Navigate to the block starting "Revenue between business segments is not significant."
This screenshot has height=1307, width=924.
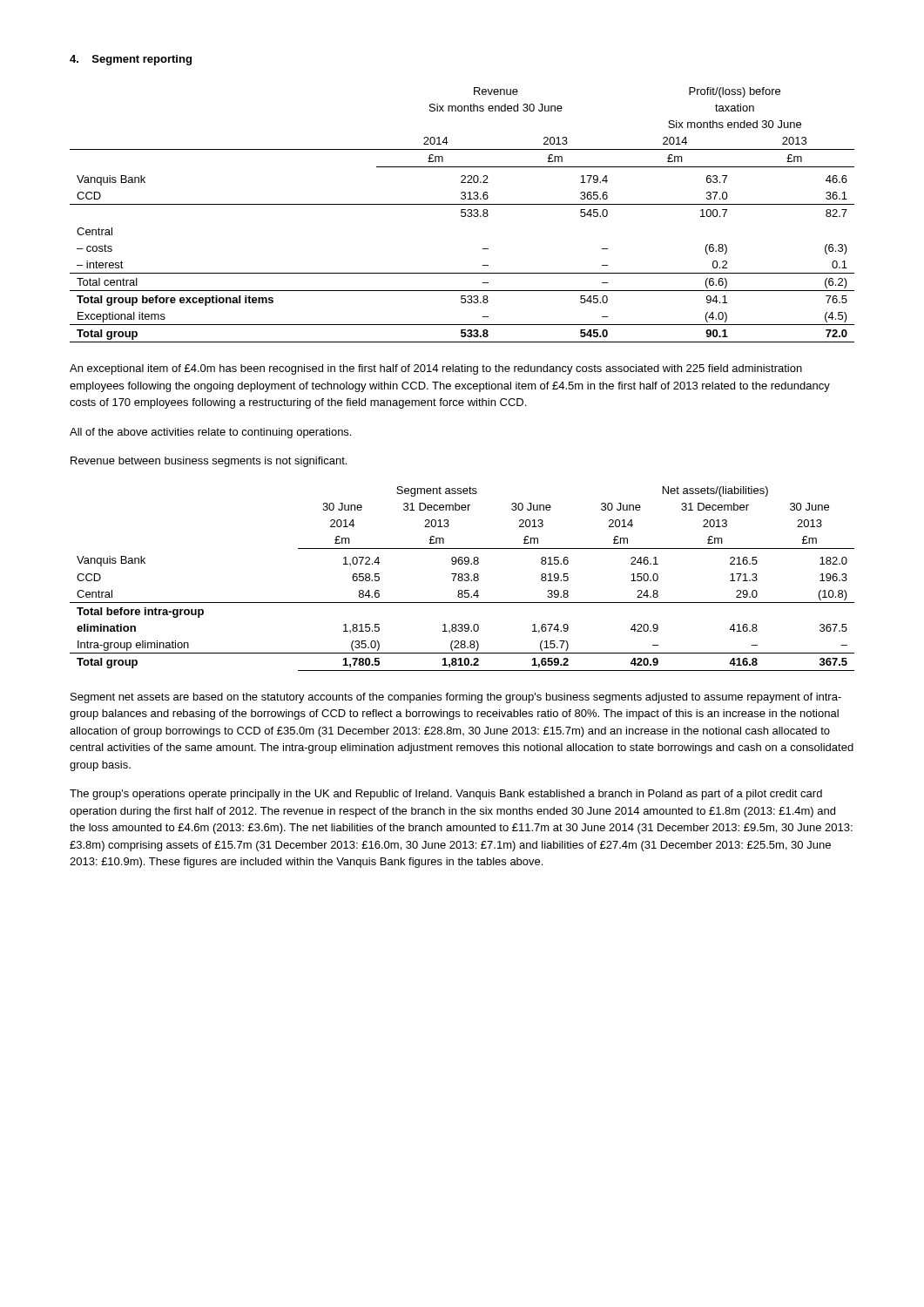click(209, 460)
